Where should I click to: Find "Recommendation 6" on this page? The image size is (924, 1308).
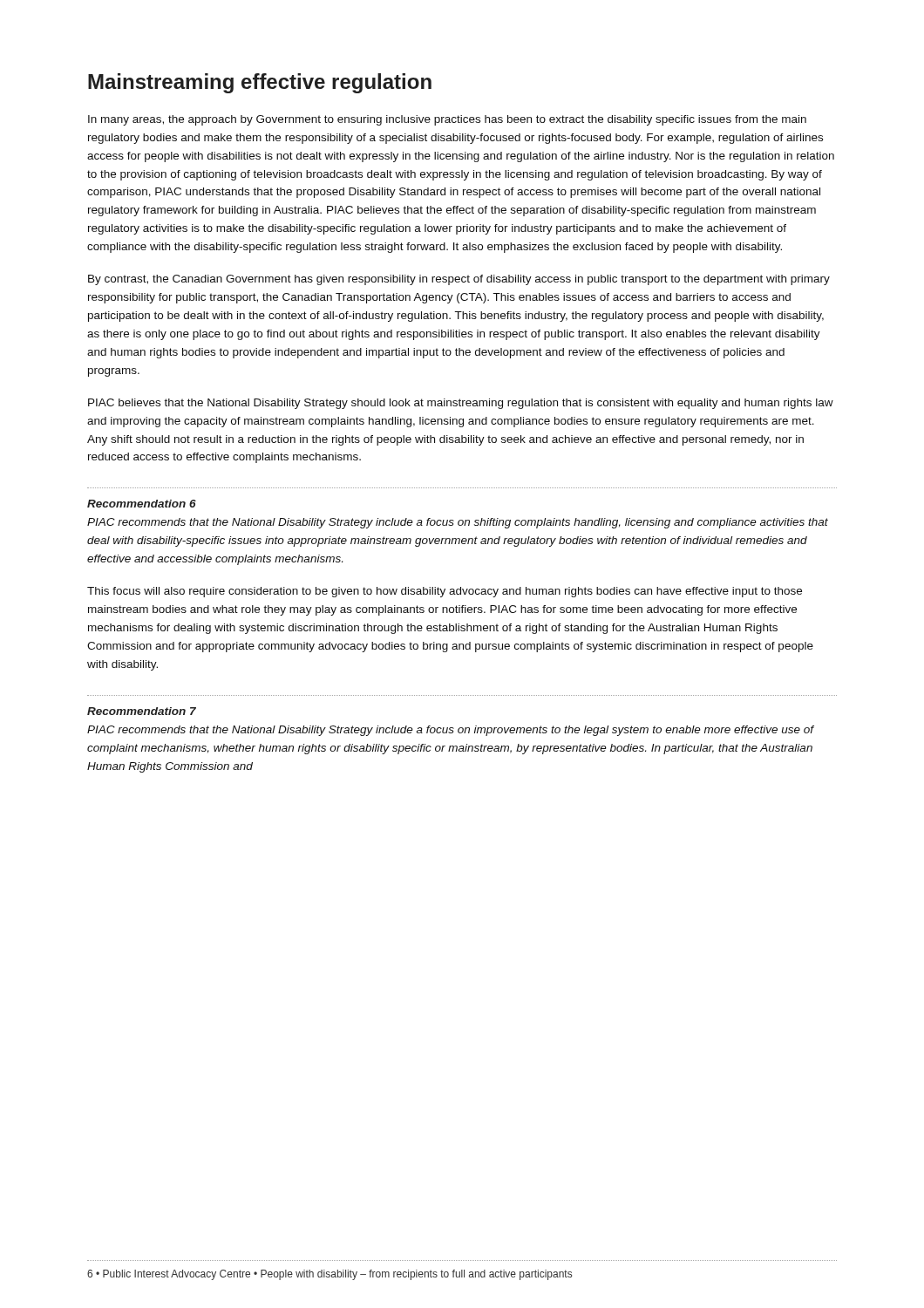click(141, 504)
